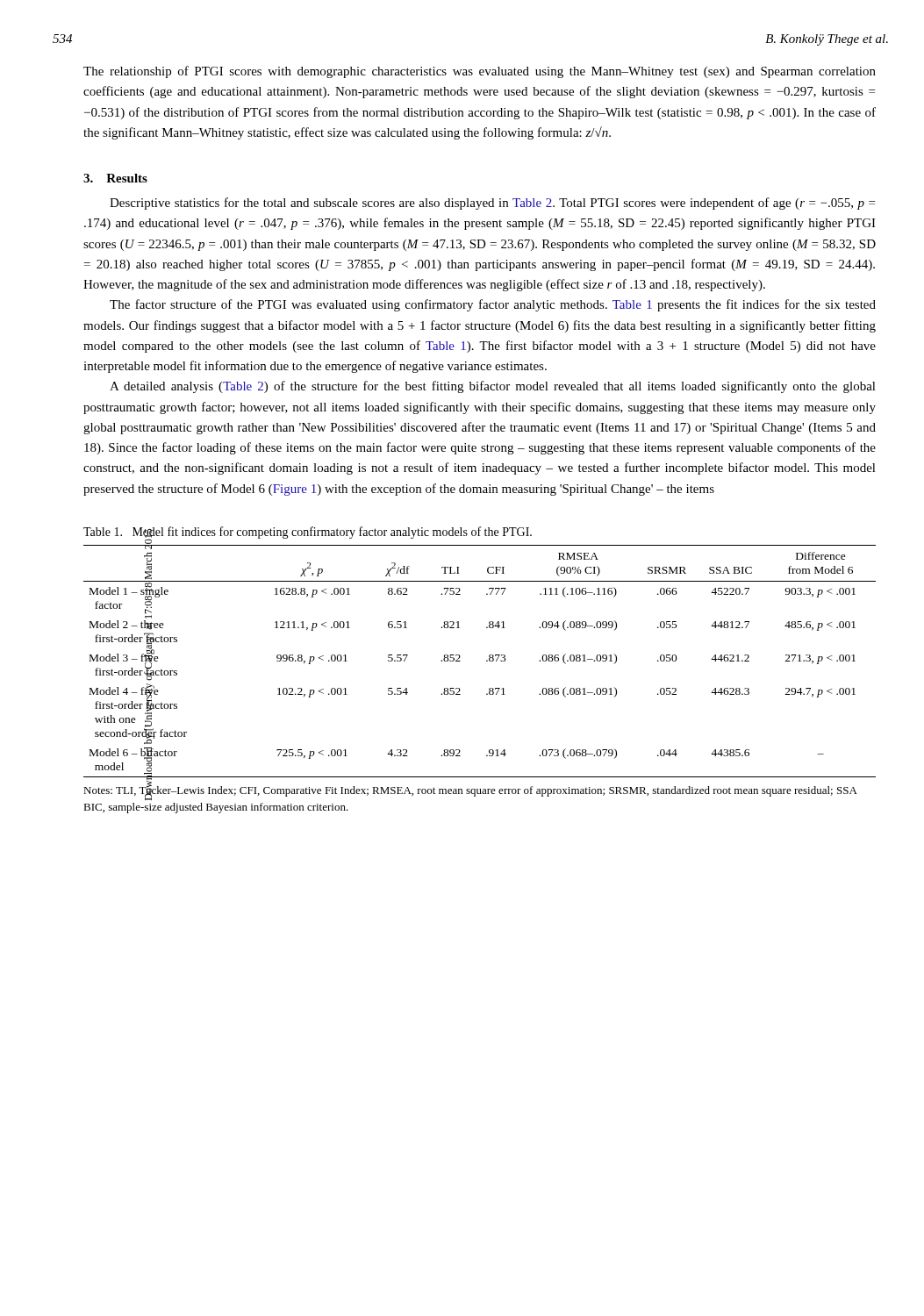
Task: Find a table
Action: (x=480, y=661)
